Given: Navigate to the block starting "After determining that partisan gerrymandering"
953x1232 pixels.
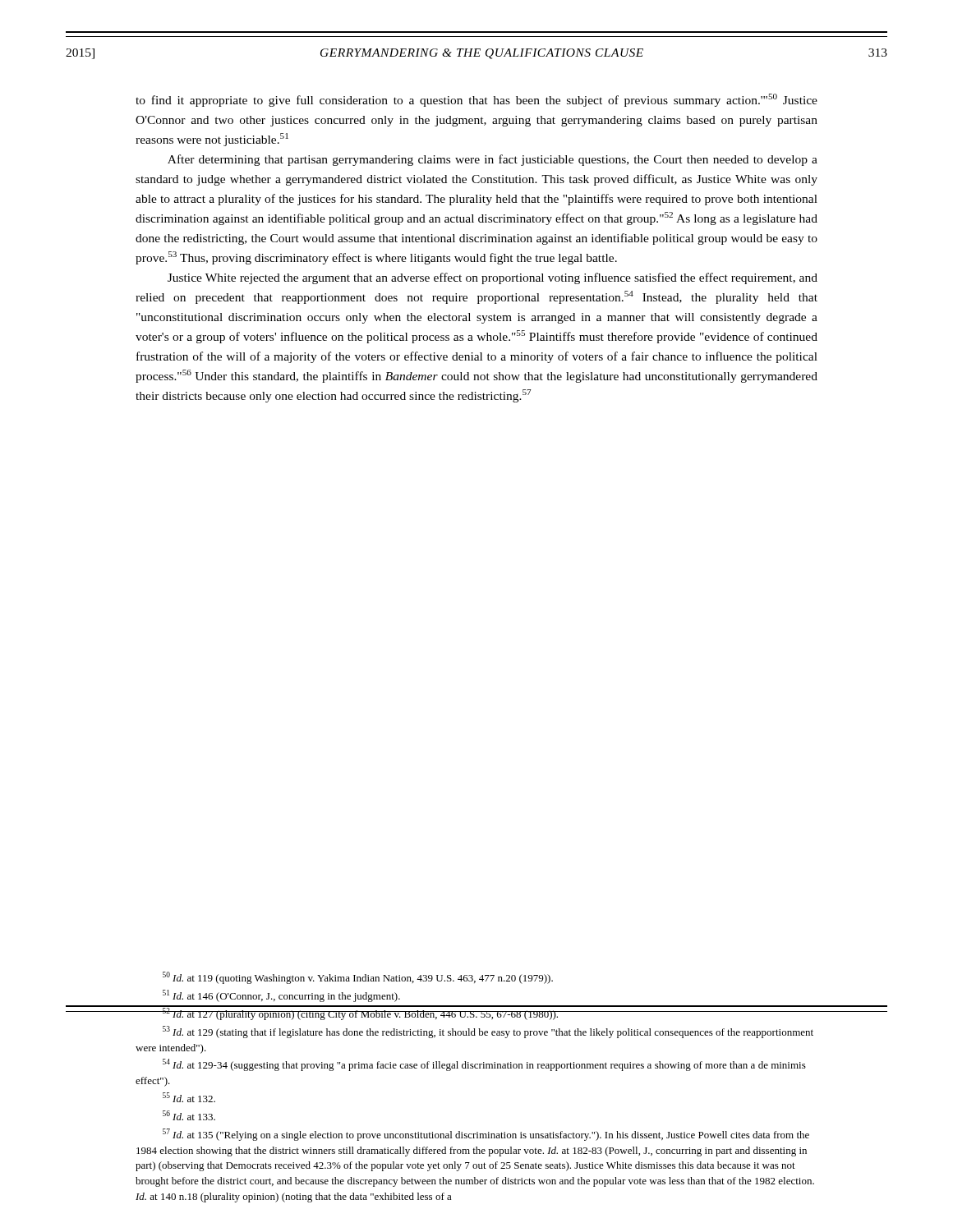Looking at the screenshot, I should pyautogui.click(x=476, y=208).
